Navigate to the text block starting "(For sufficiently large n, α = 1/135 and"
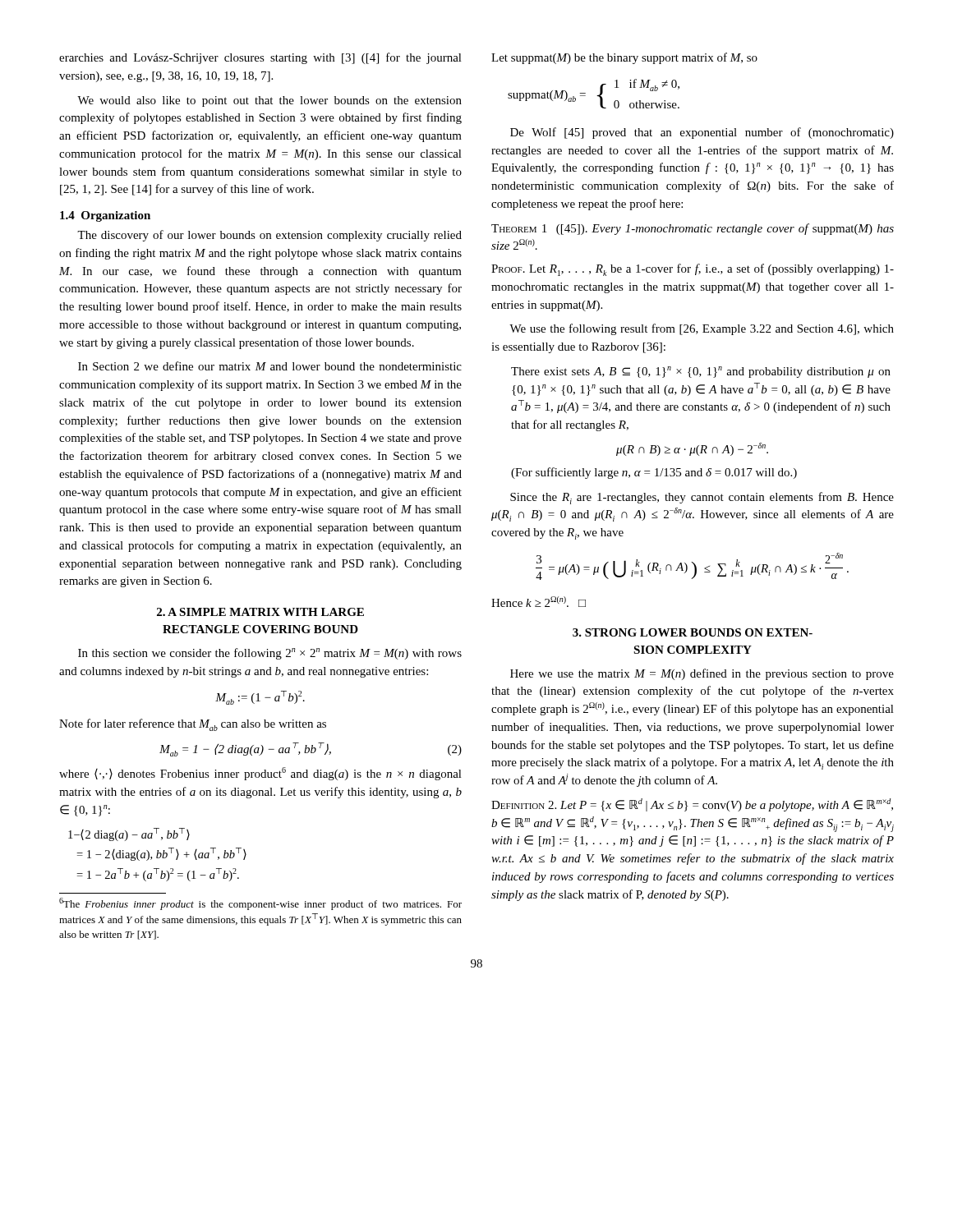This screenshot has width=953, height=1232. (x=701, y=473)
